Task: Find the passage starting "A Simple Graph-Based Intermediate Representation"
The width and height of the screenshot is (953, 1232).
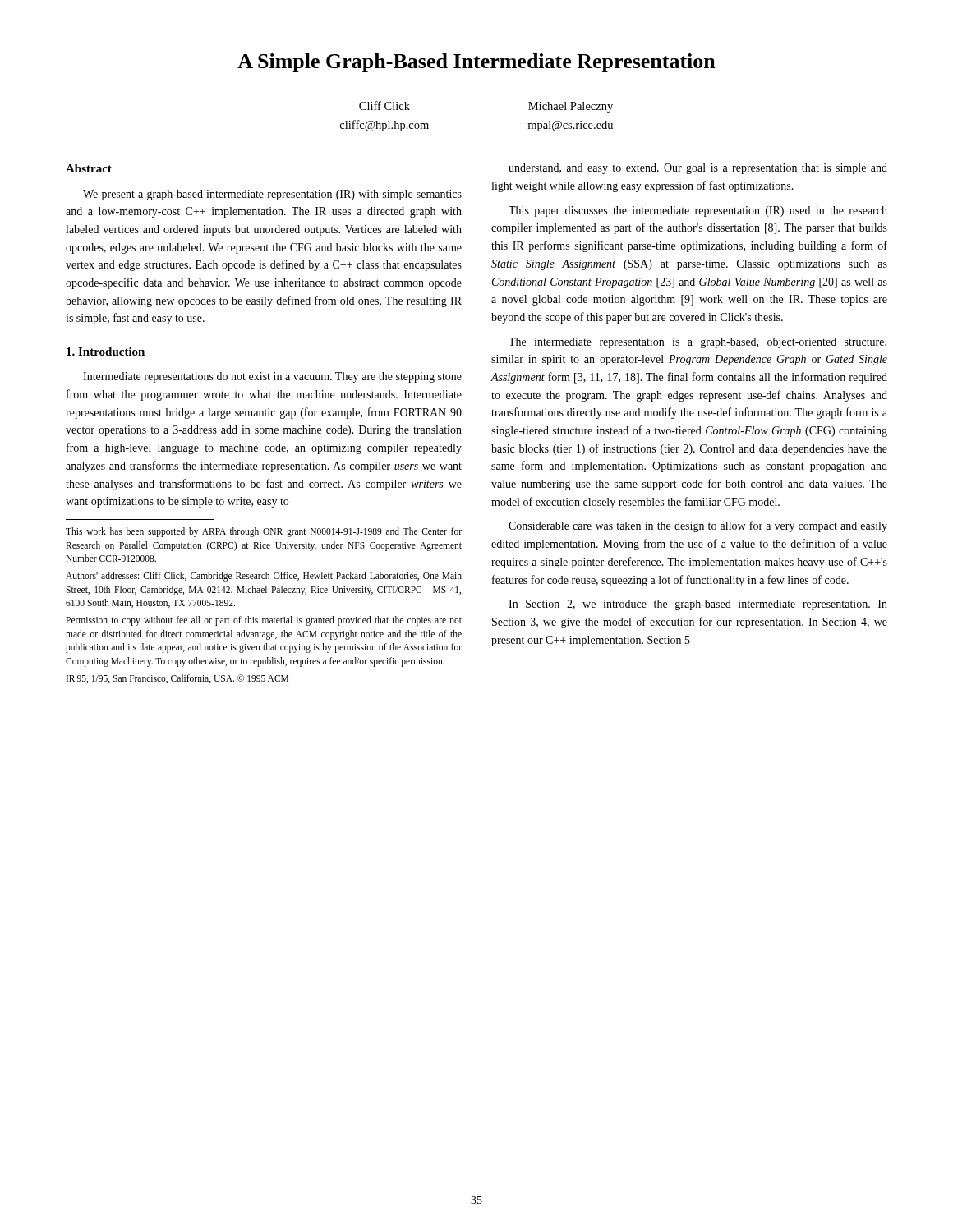Action: click(x=476, y=62)
